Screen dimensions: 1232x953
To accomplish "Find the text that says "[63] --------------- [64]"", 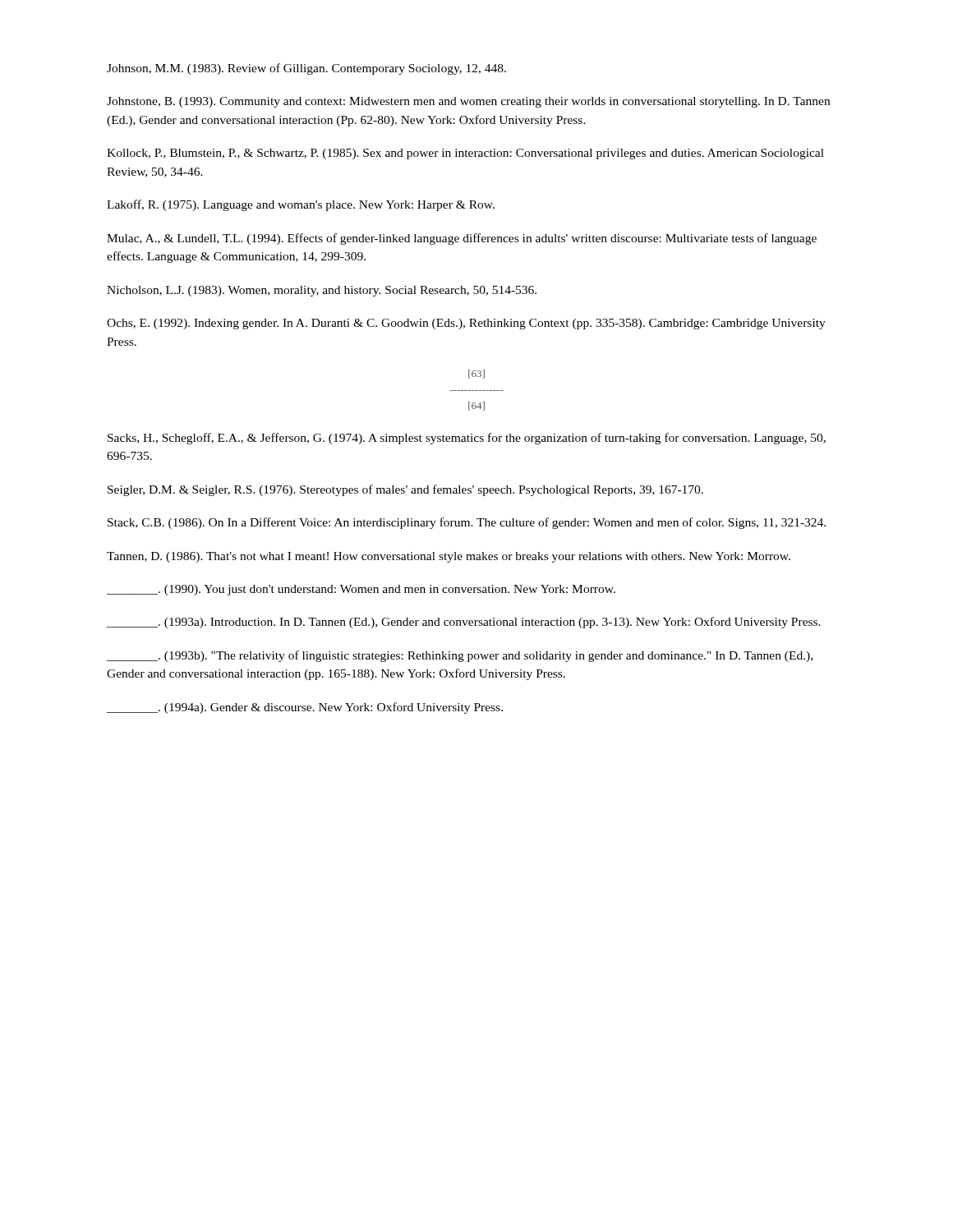I will click(x=476, y=390).
